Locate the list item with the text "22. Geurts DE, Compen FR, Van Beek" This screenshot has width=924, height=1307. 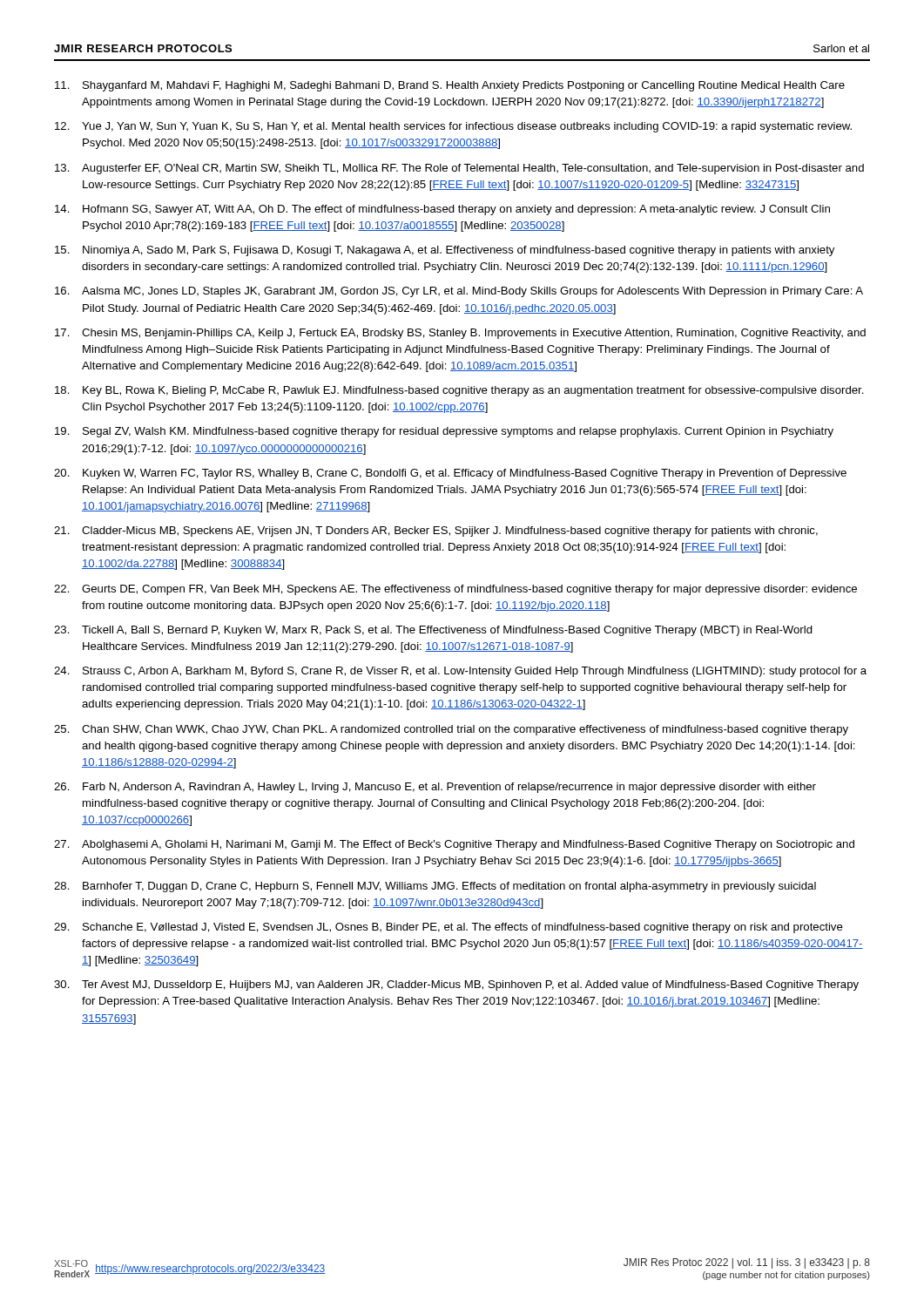(462, 597)
